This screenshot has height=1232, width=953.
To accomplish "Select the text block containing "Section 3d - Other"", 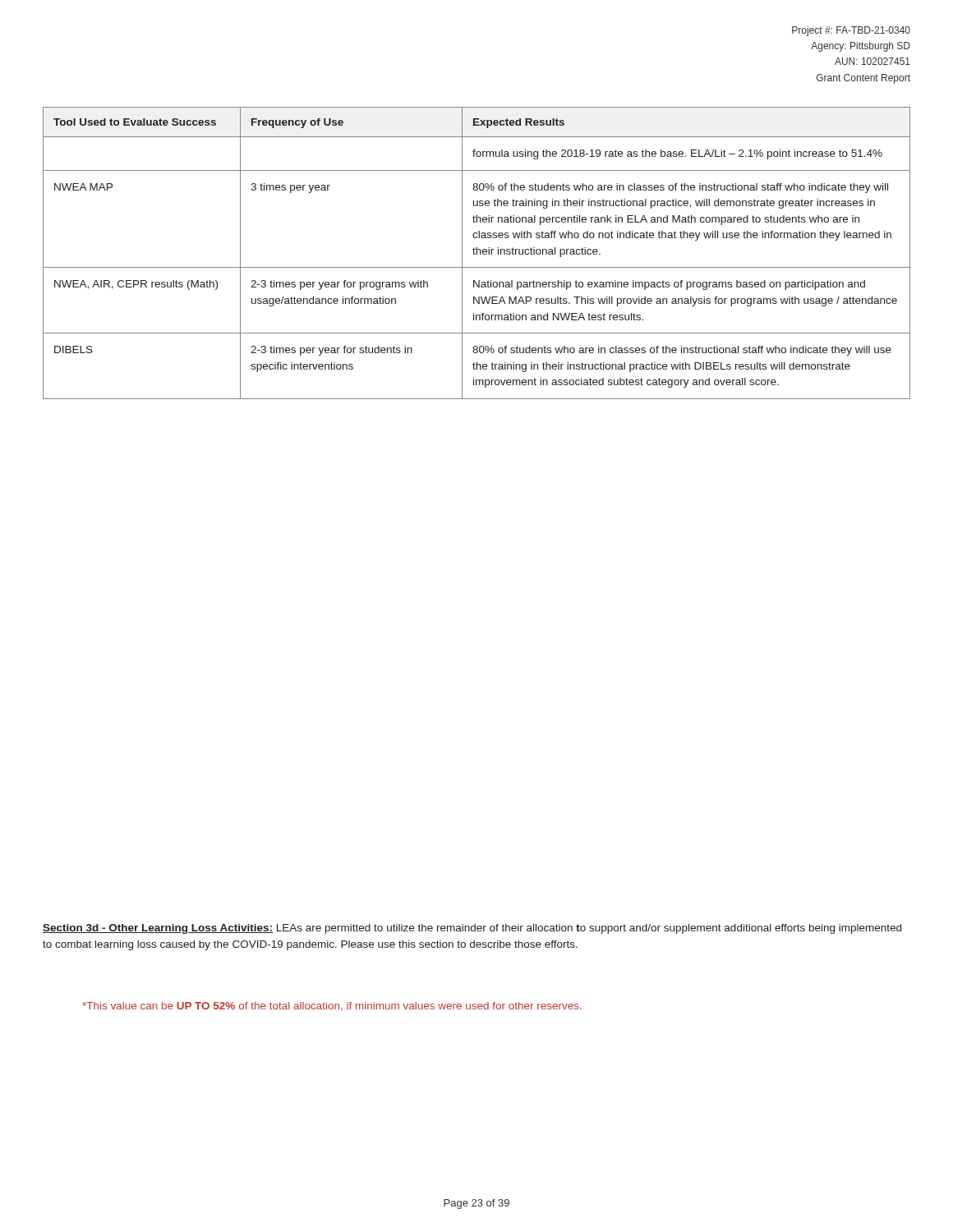I will pyautogui.click(x=472, y=936).
